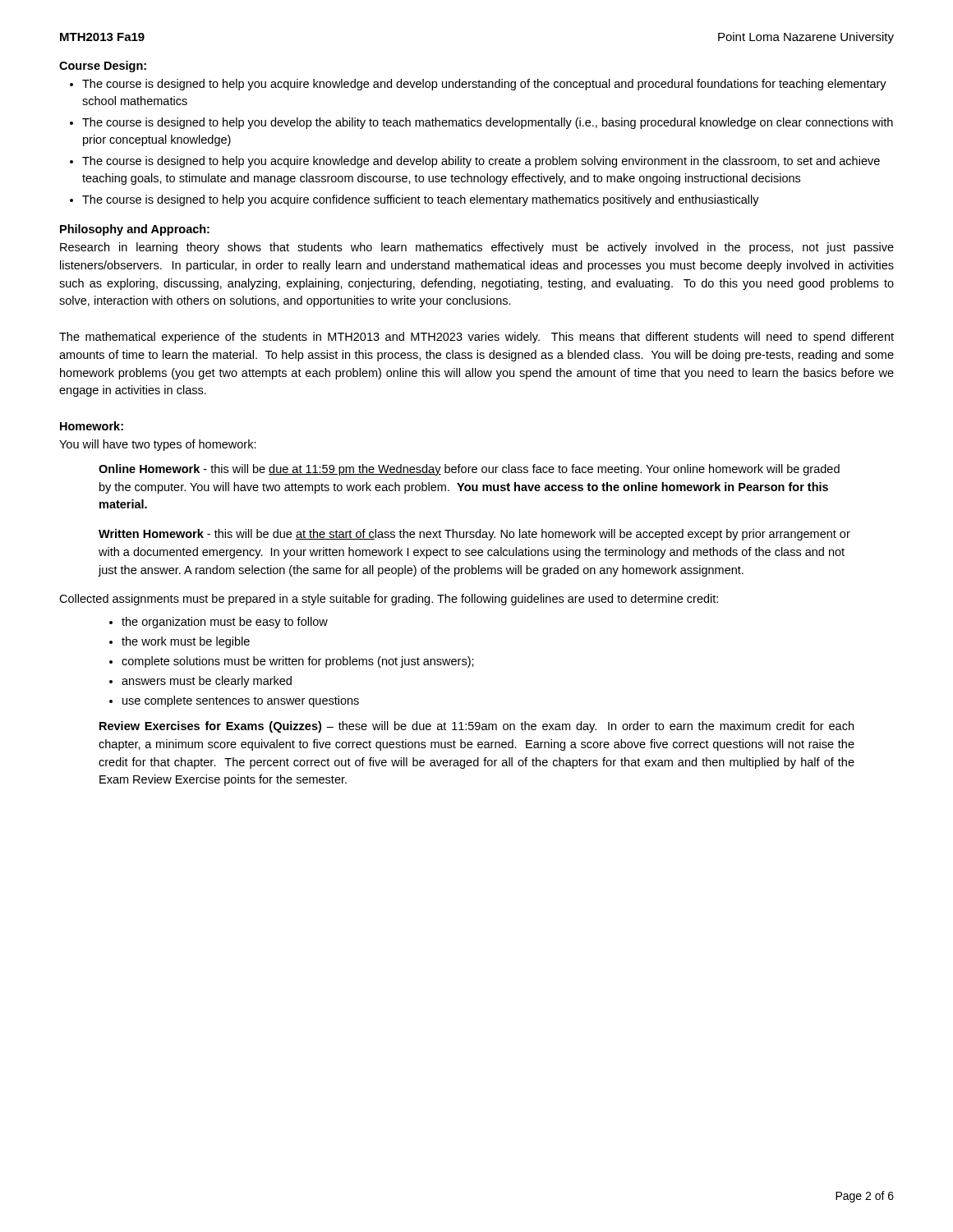The width and height of the screenshot is (953, 1232).
Task: Click on the text block that reads "Collected assignments must be prepared in a style"
Action: pyautogui.click(x=389, y=599)
